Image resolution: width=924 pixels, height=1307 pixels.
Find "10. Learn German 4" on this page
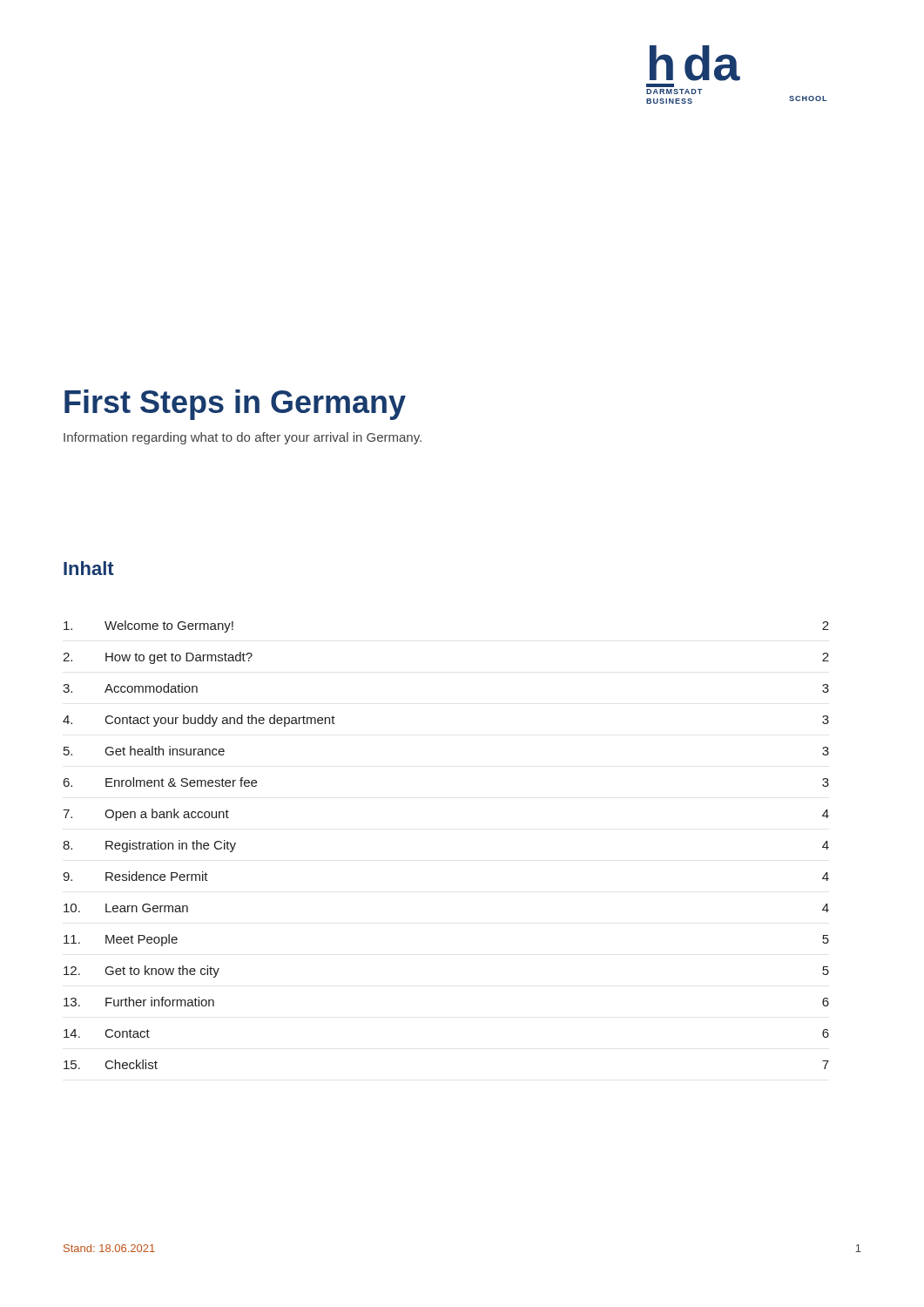(x=147, y=908)
